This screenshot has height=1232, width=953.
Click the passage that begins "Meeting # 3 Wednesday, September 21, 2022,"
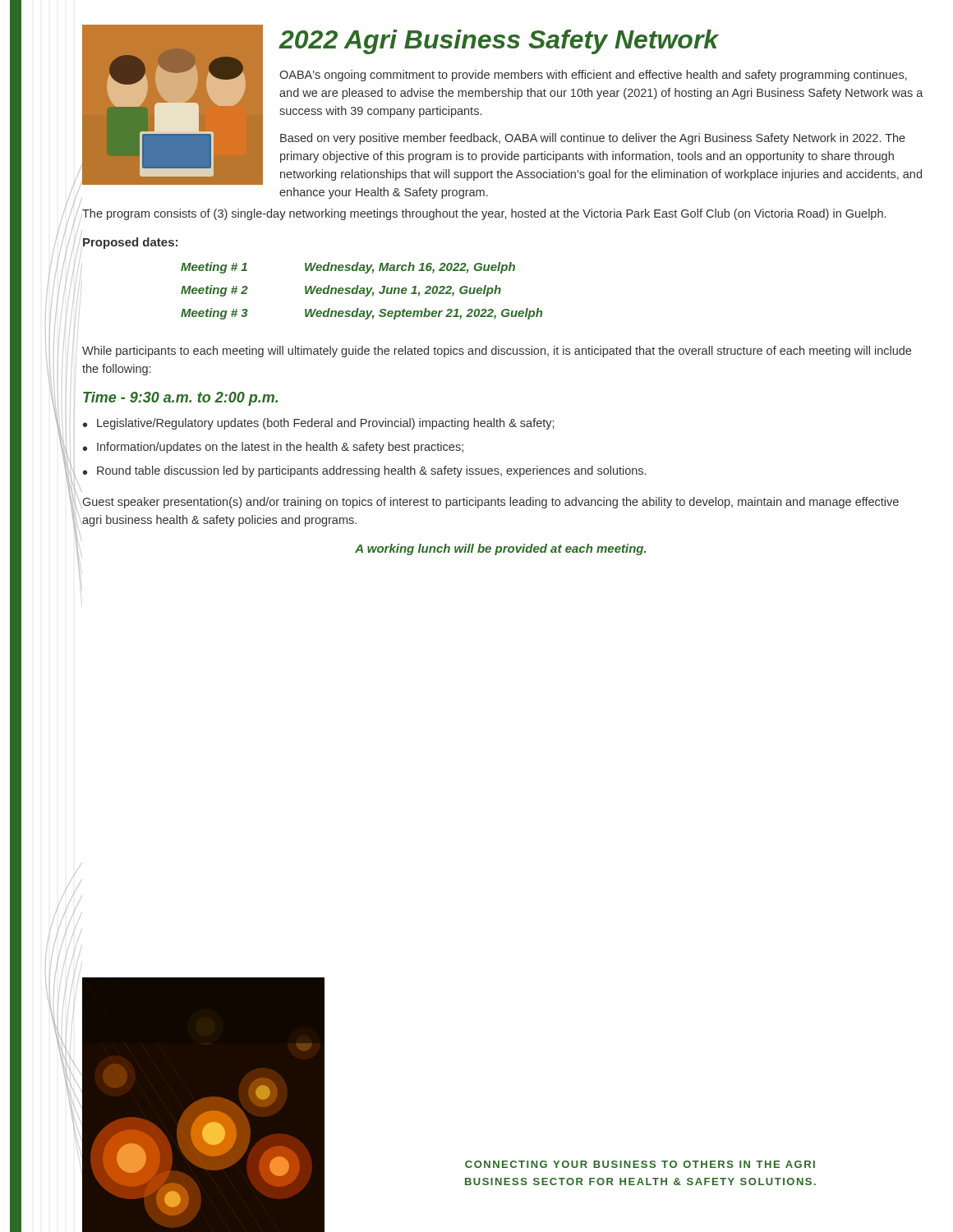[x=550, y=313]
